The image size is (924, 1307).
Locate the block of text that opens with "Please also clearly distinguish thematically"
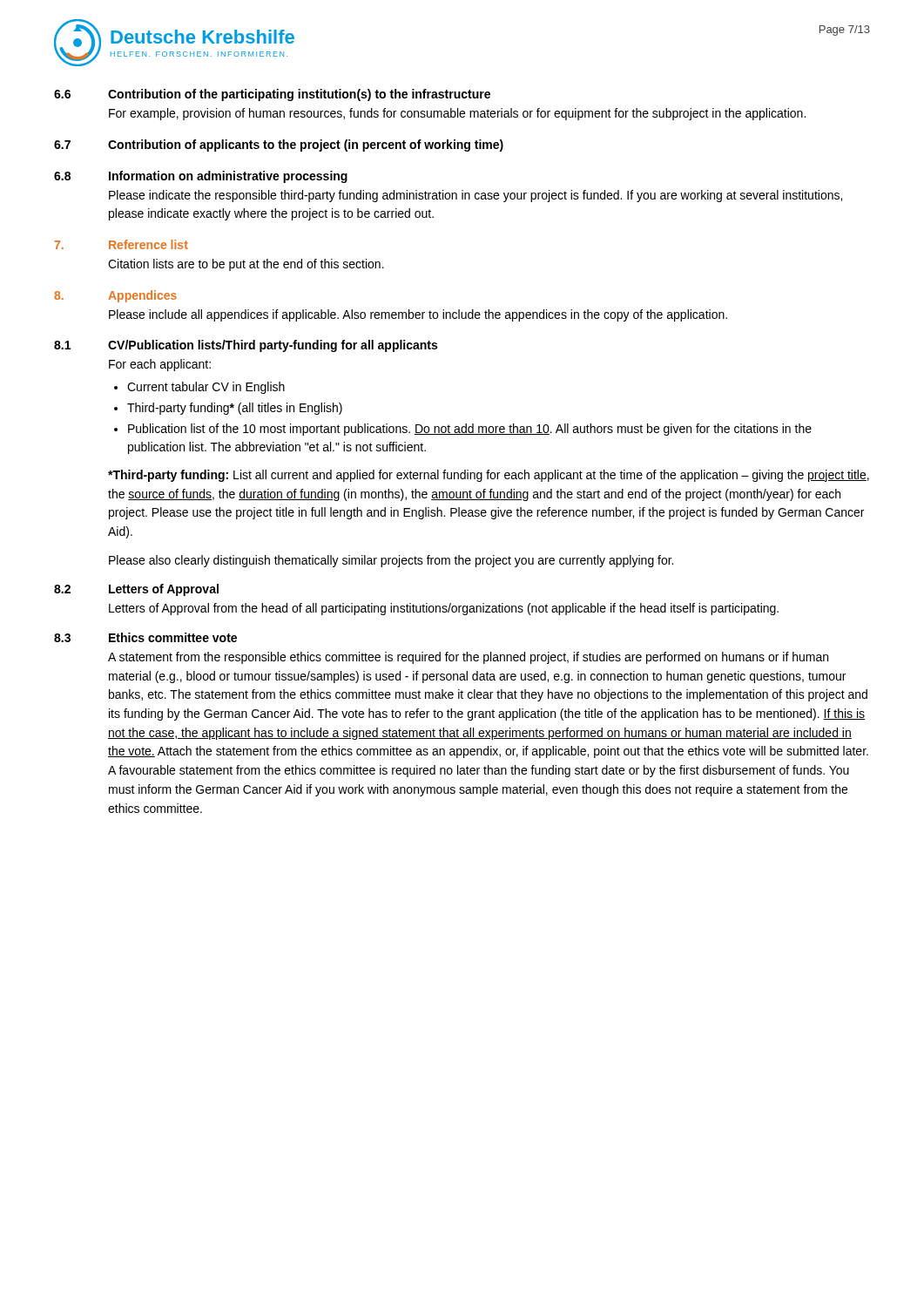click(x=391, y=560)
